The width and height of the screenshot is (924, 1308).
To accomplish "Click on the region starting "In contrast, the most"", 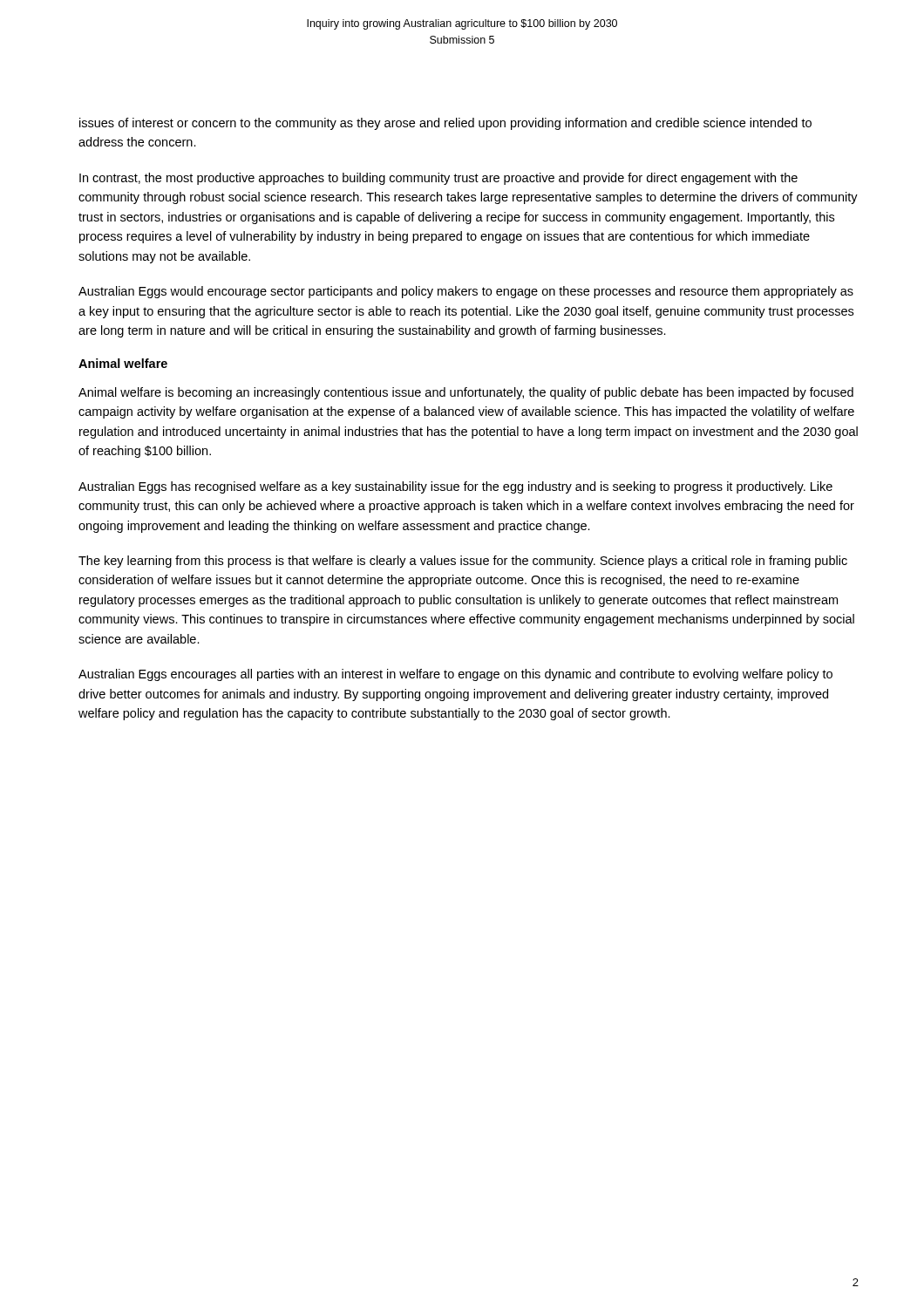I will (x=468, y=217).
